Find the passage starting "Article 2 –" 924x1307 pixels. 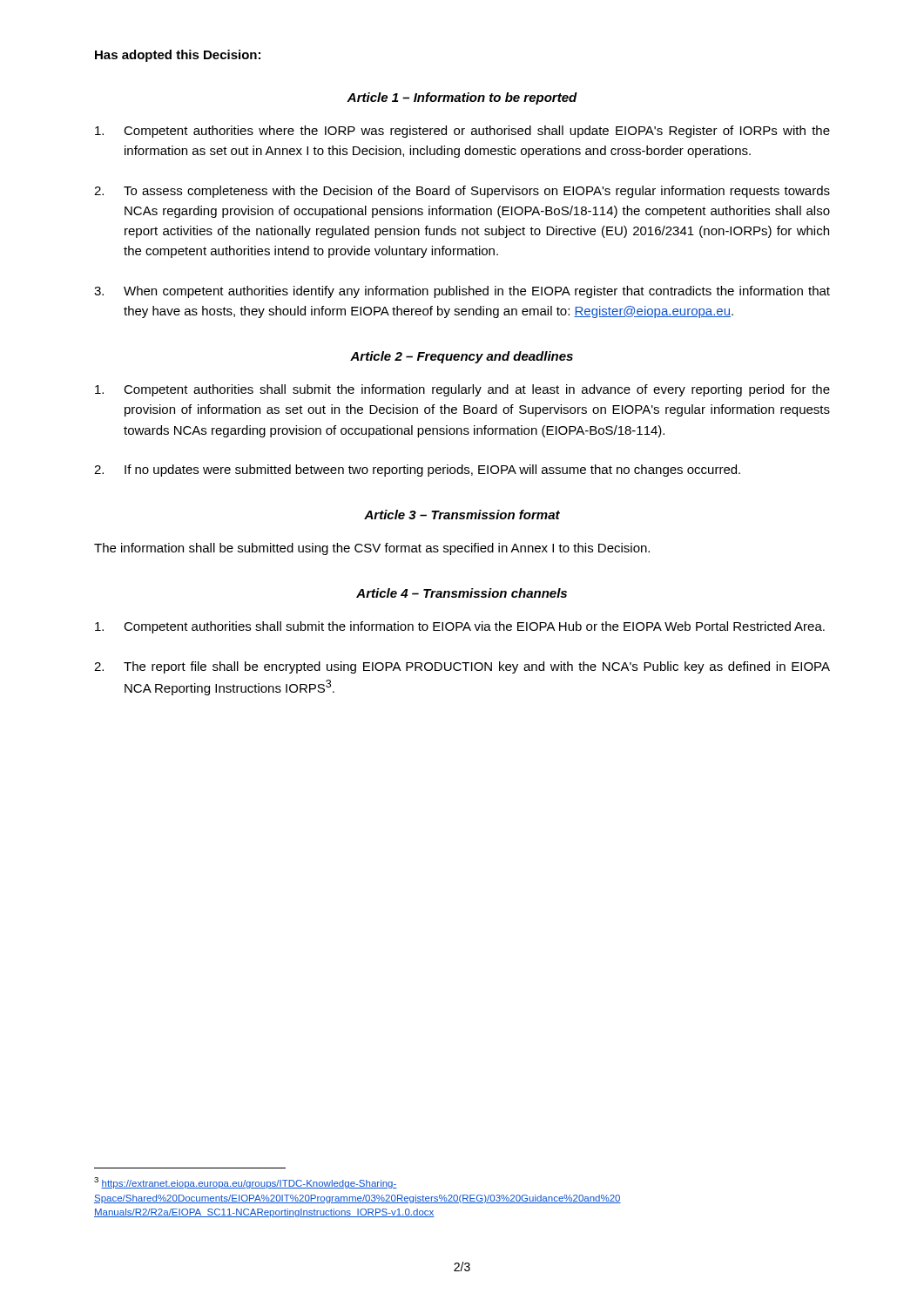(x=462, y=356)
